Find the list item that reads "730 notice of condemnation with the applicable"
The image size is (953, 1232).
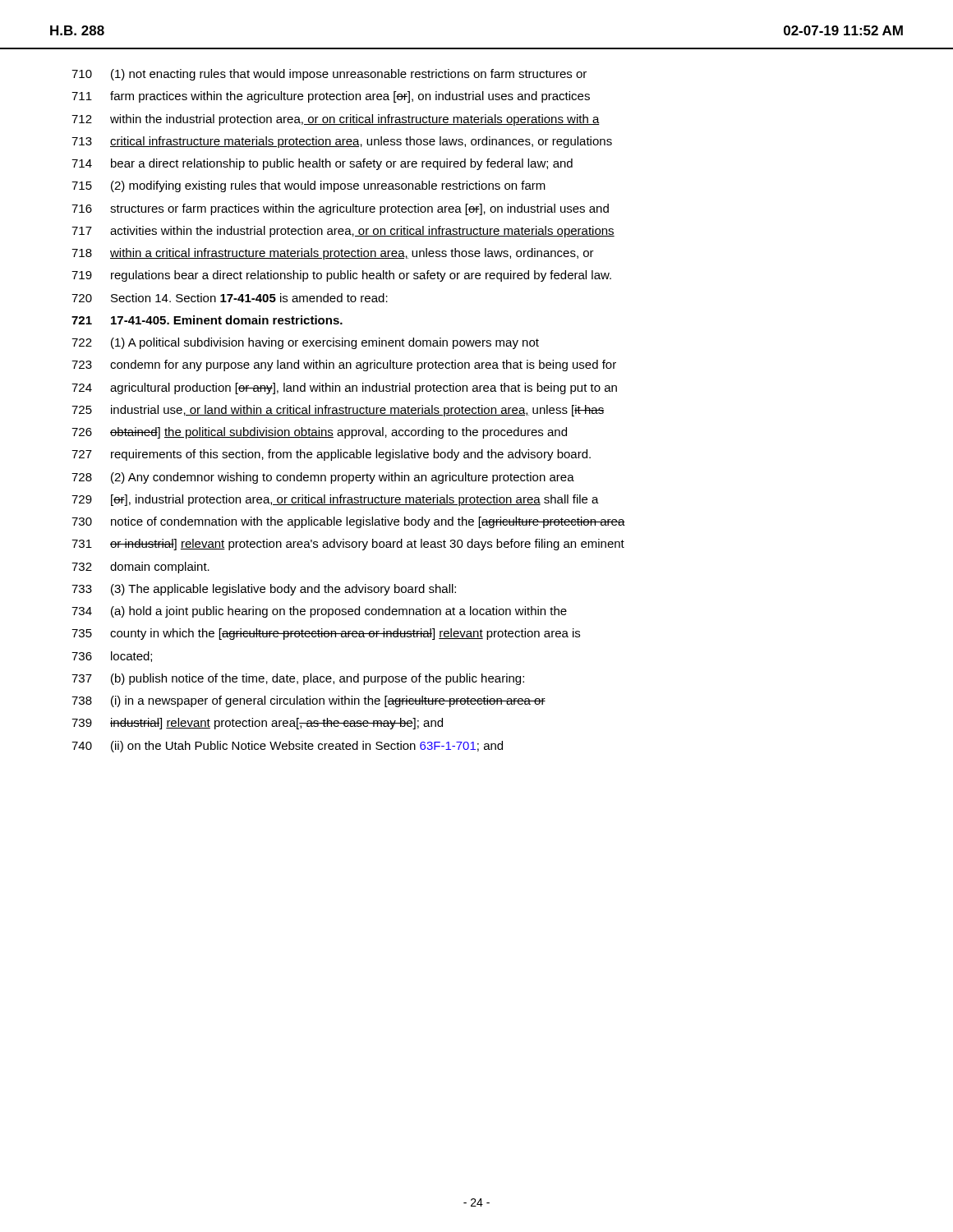coord(476,521)
